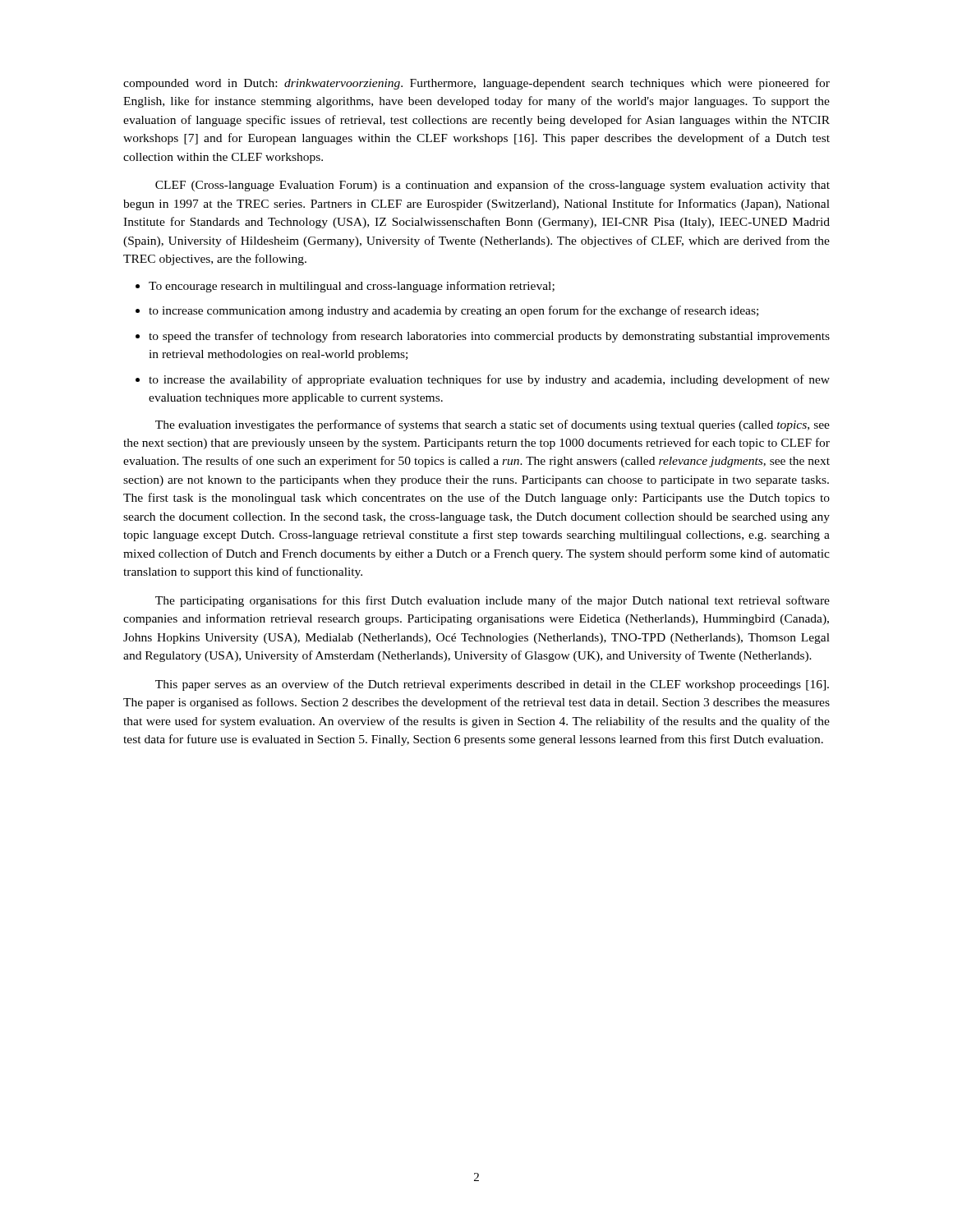Navigate to the block starting "The evaluation investigates the performance of"
This screenshot has height=1232, width=953.
click(x=476, y=498)
